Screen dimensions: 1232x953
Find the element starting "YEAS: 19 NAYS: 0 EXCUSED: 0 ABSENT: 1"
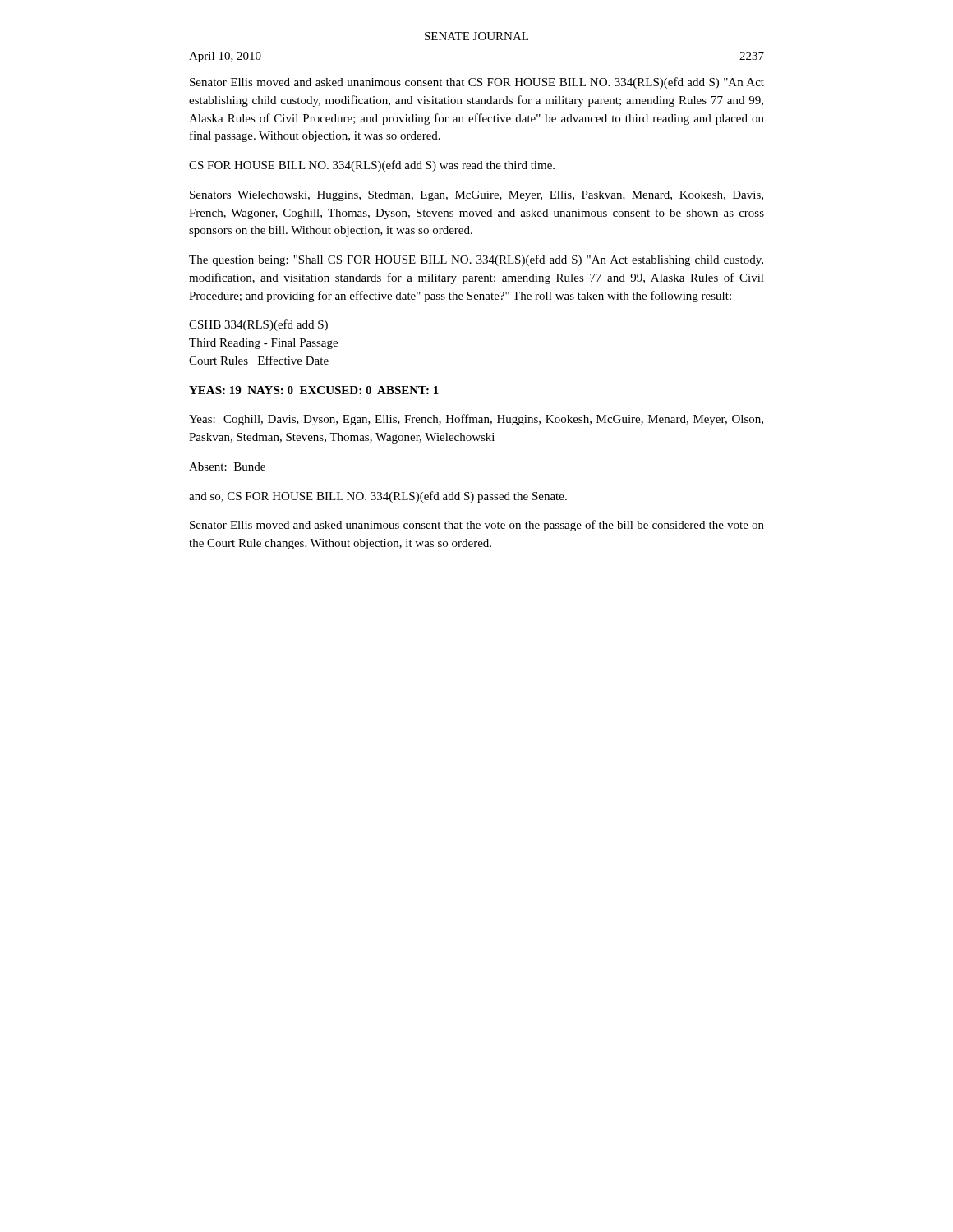point(314,390)
